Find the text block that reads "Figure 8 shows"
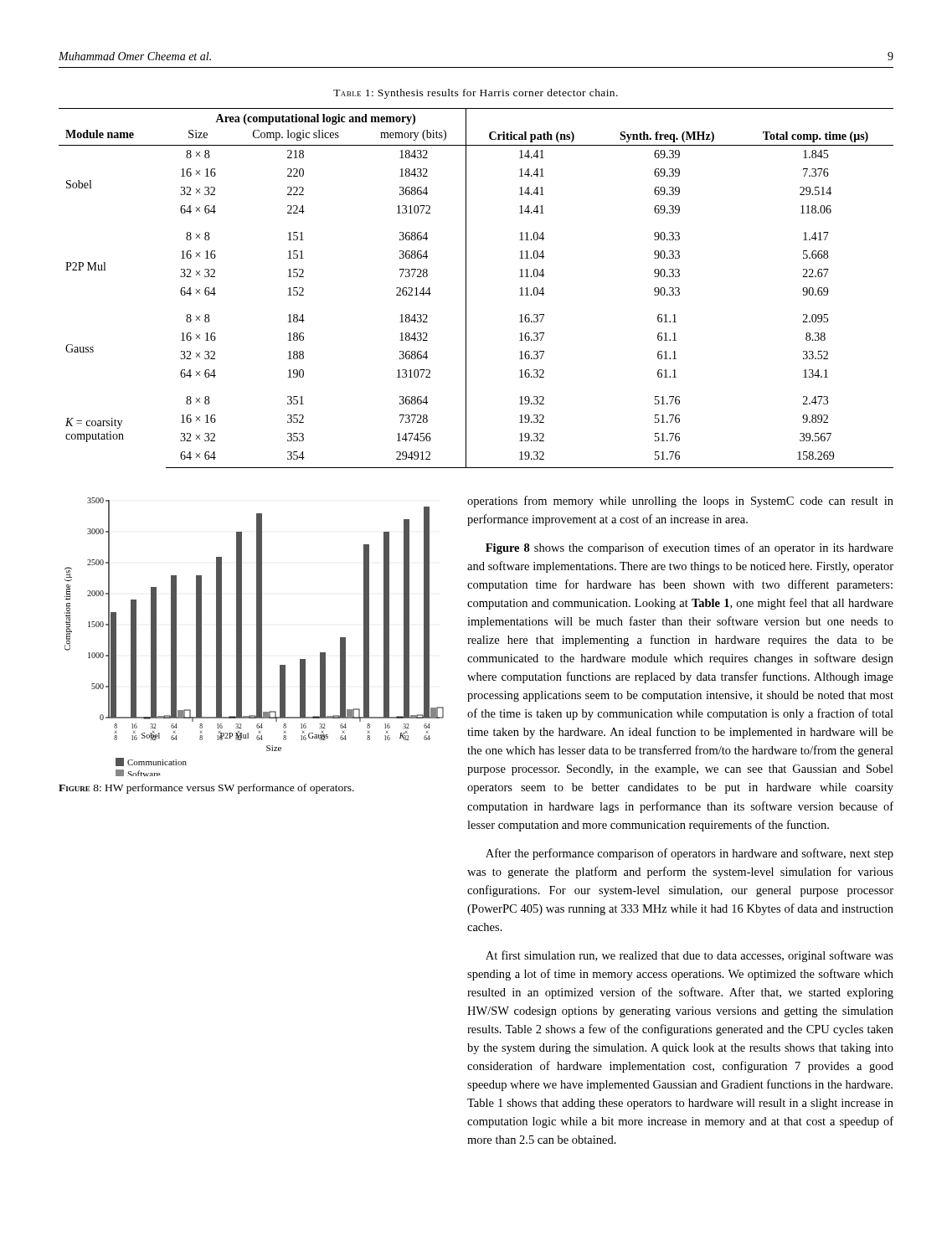Screen dimensions: 1256x952 click(680, 686)
